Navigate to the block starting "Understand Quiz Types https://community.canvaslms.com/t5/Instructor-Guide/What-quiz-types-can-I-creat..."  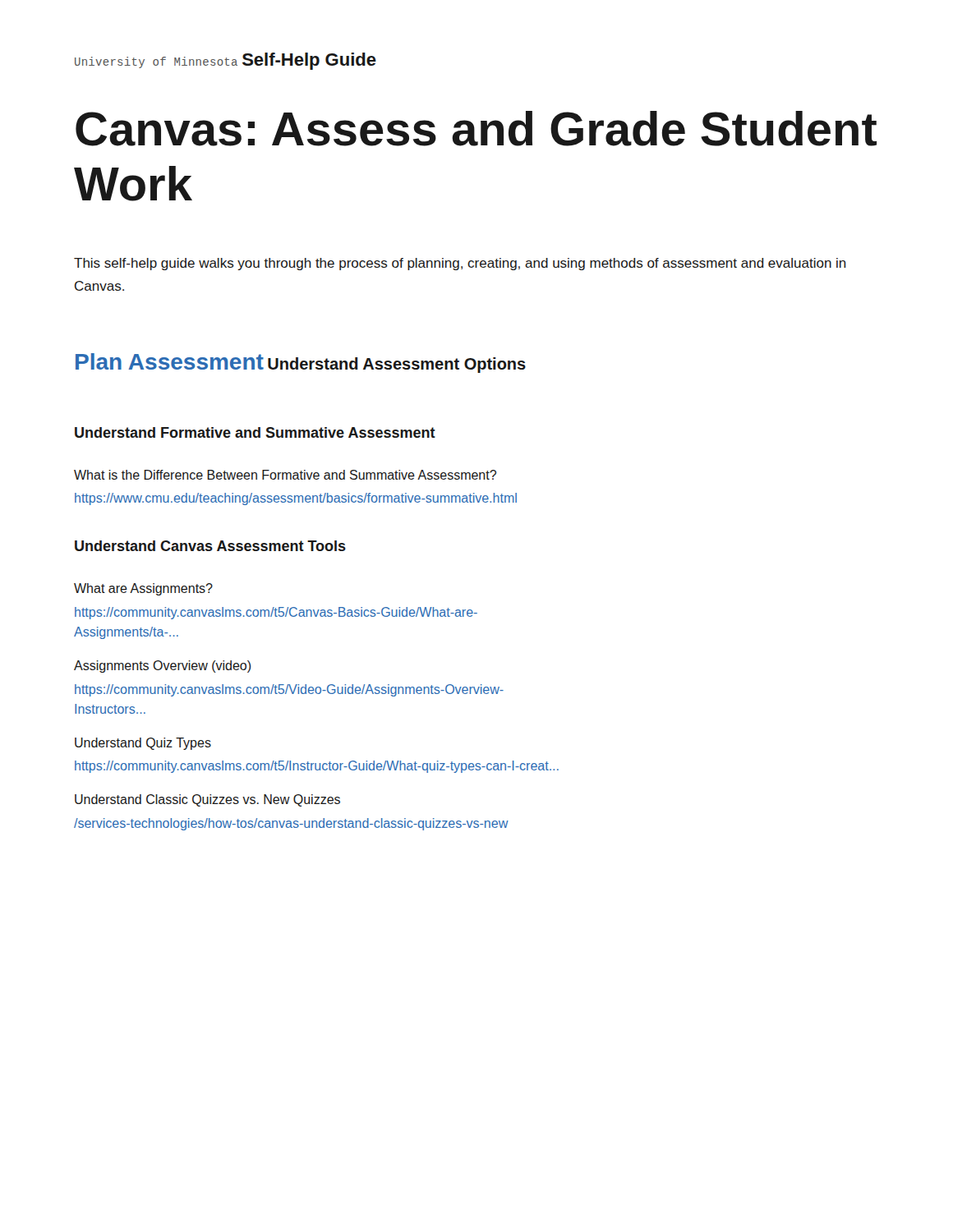pos(476,754)
